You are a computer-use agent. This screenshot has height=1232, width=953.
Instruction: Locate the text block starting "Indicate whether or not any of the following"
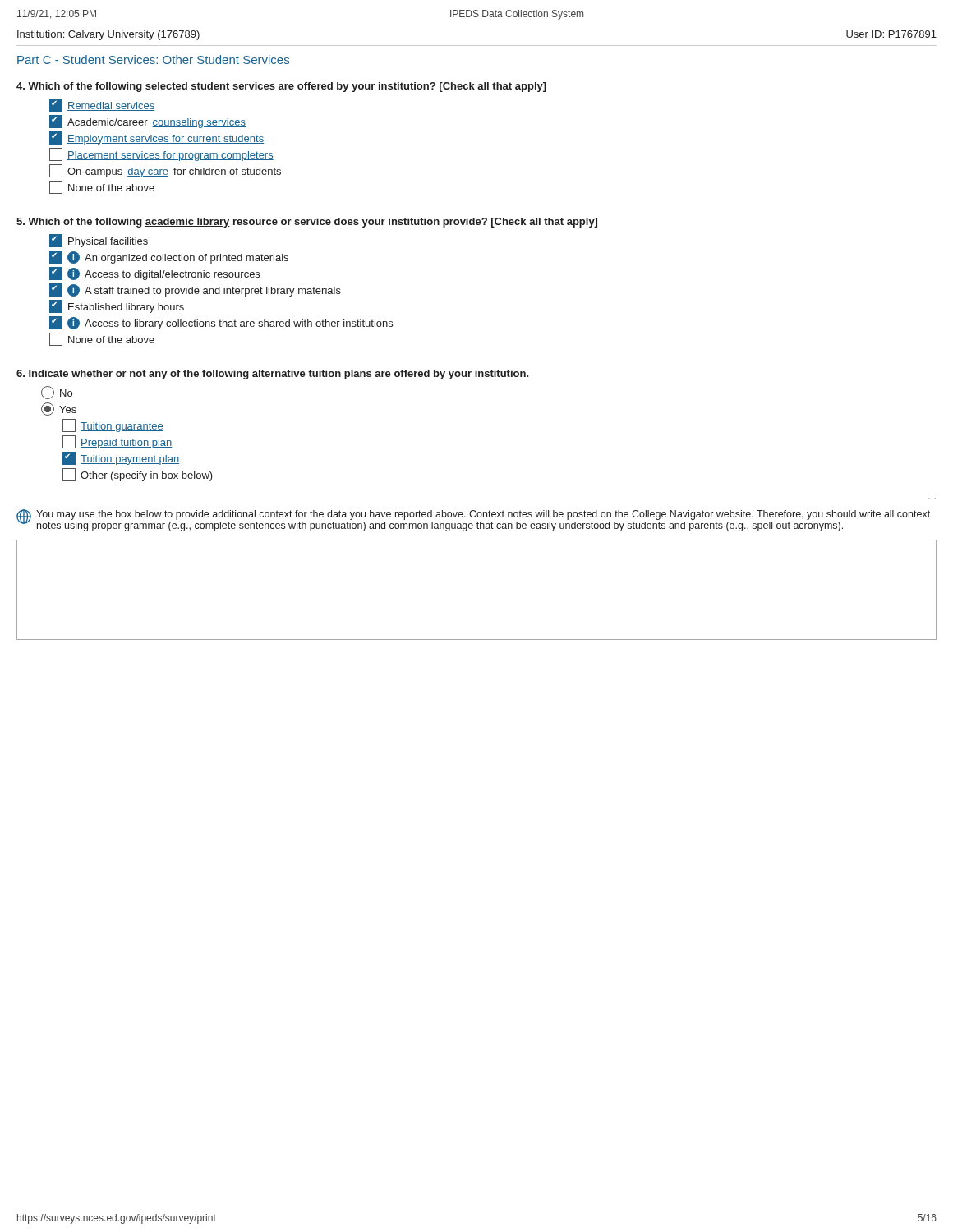273,373
